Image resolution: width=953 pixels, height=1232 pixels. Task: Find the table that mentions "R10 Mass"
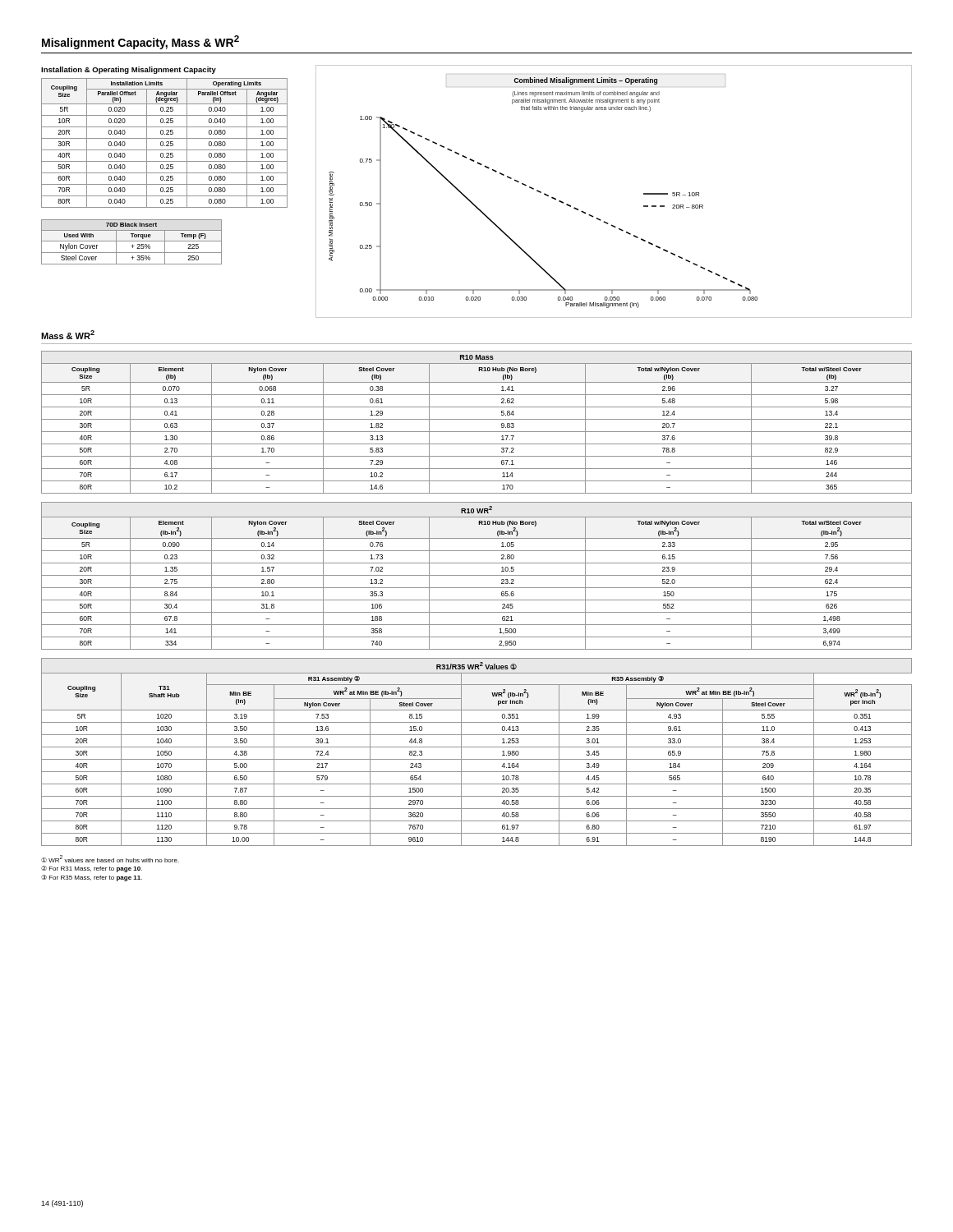pos(476,422)
